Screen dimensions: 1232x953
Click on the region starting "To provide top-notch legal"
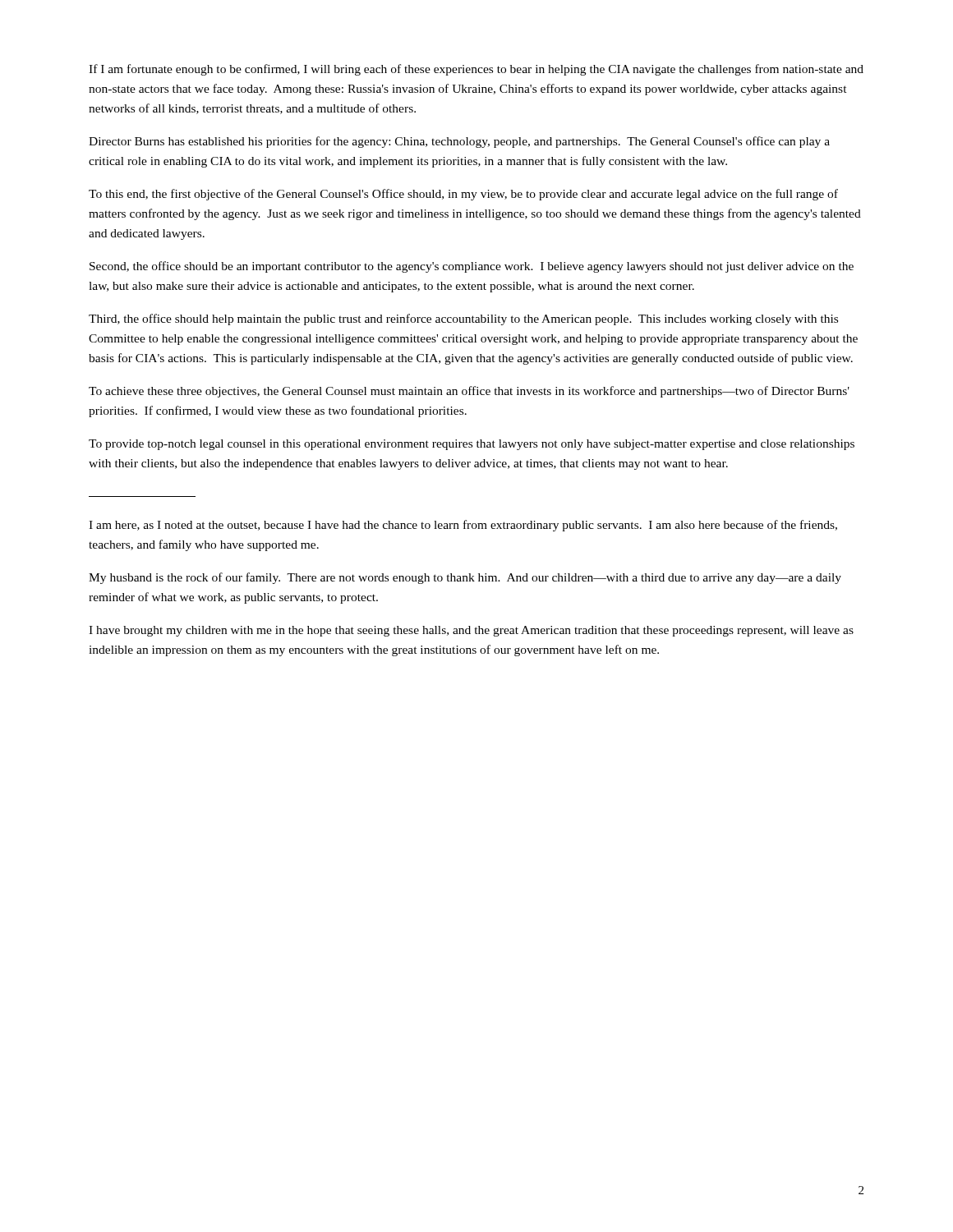pyautogui.click(x=472, y=453)
